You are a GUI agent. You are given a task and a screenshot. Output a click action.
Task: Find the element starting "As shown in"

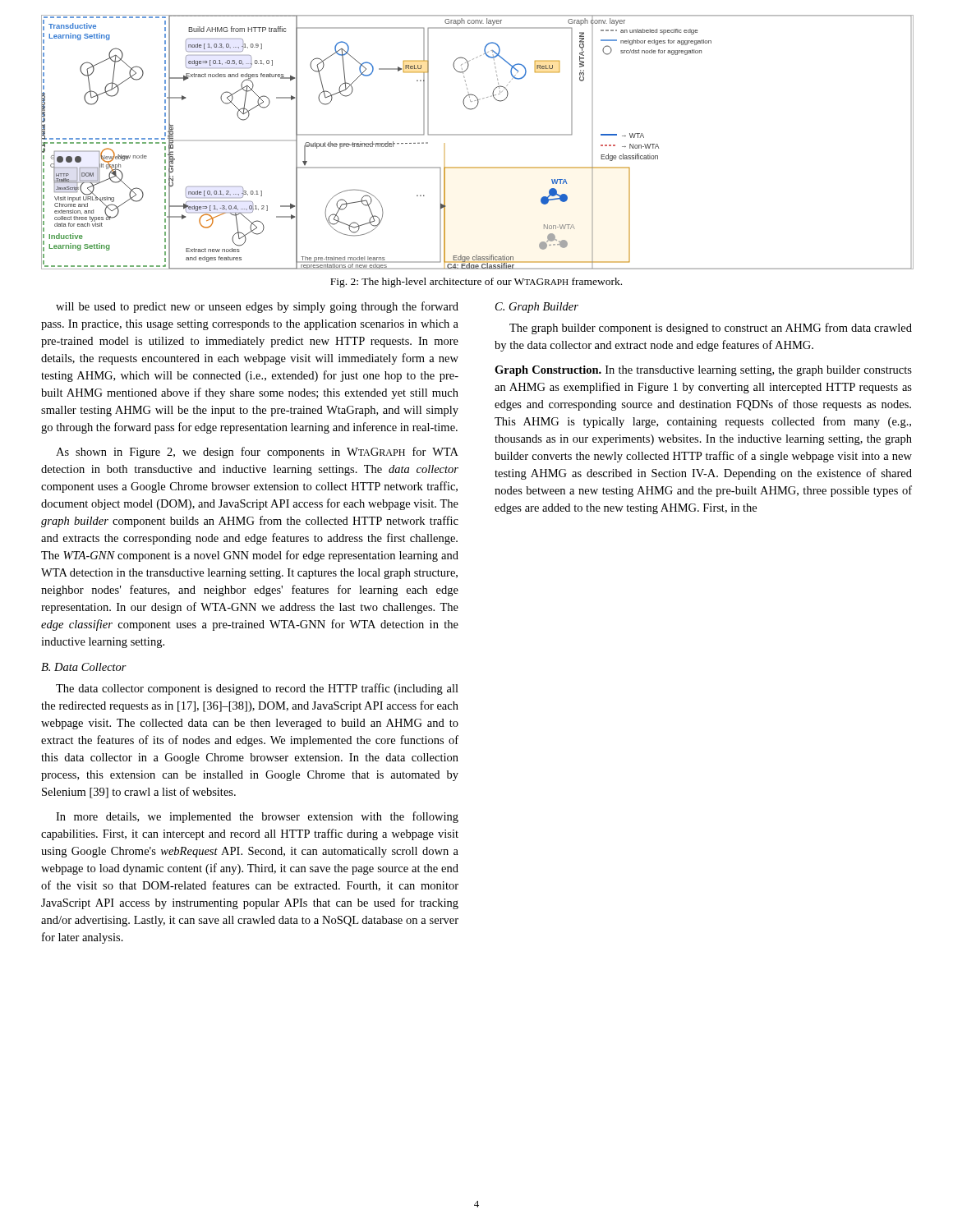tap(250, 546)
